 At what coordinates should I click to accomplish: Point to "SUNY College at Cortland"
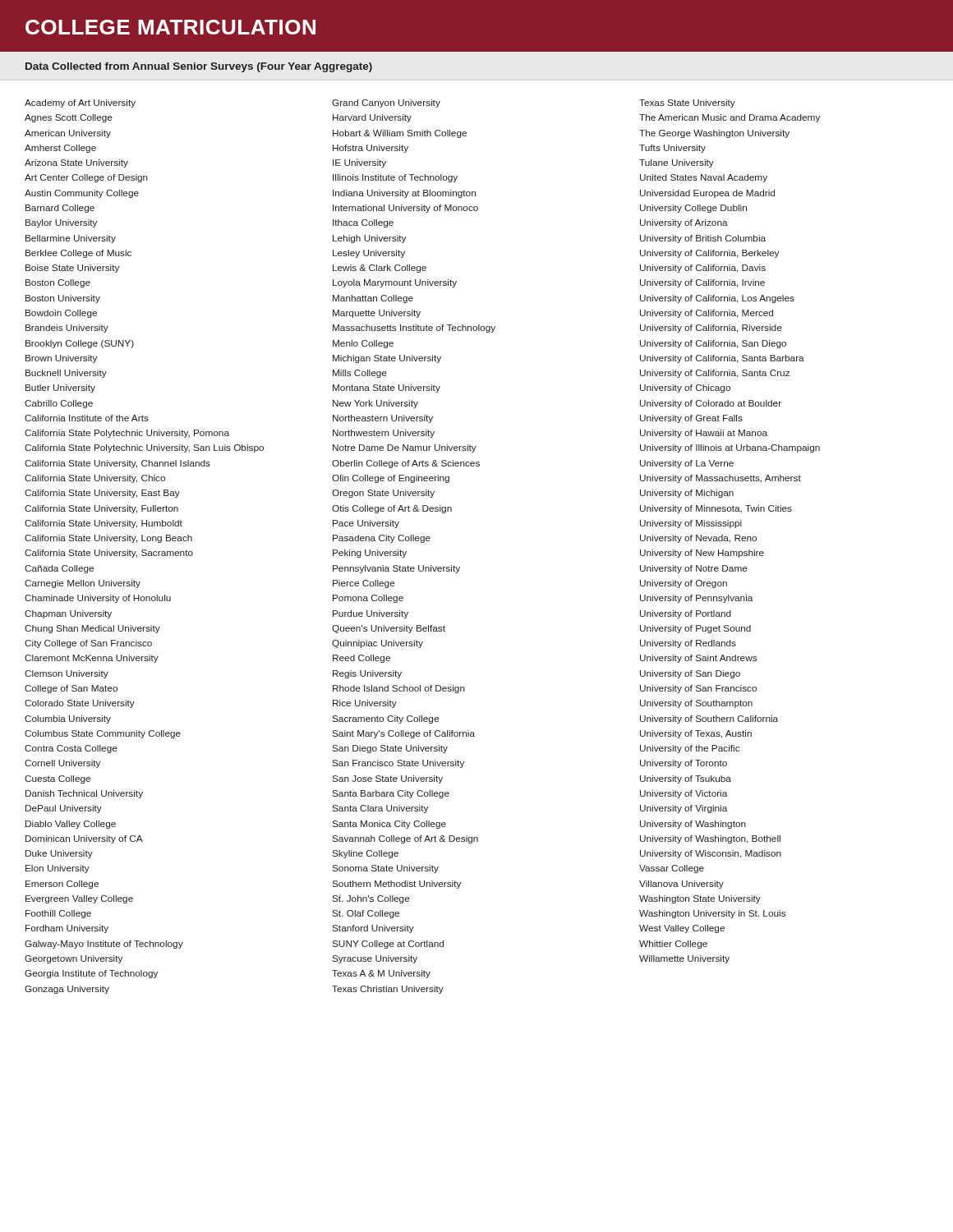click(x=388, y=944)
